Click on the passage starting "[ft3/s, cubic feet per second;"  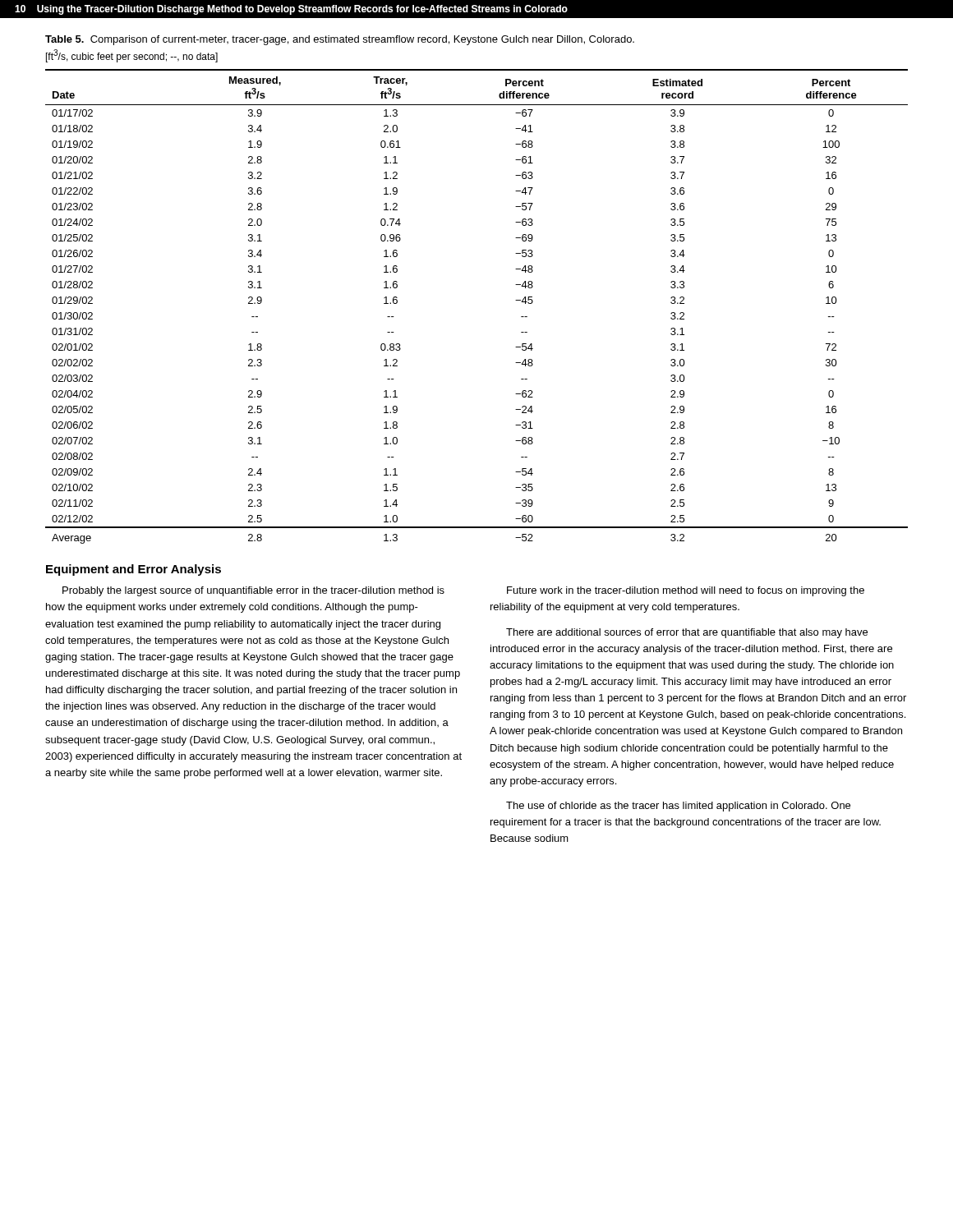tap(132, 55)
